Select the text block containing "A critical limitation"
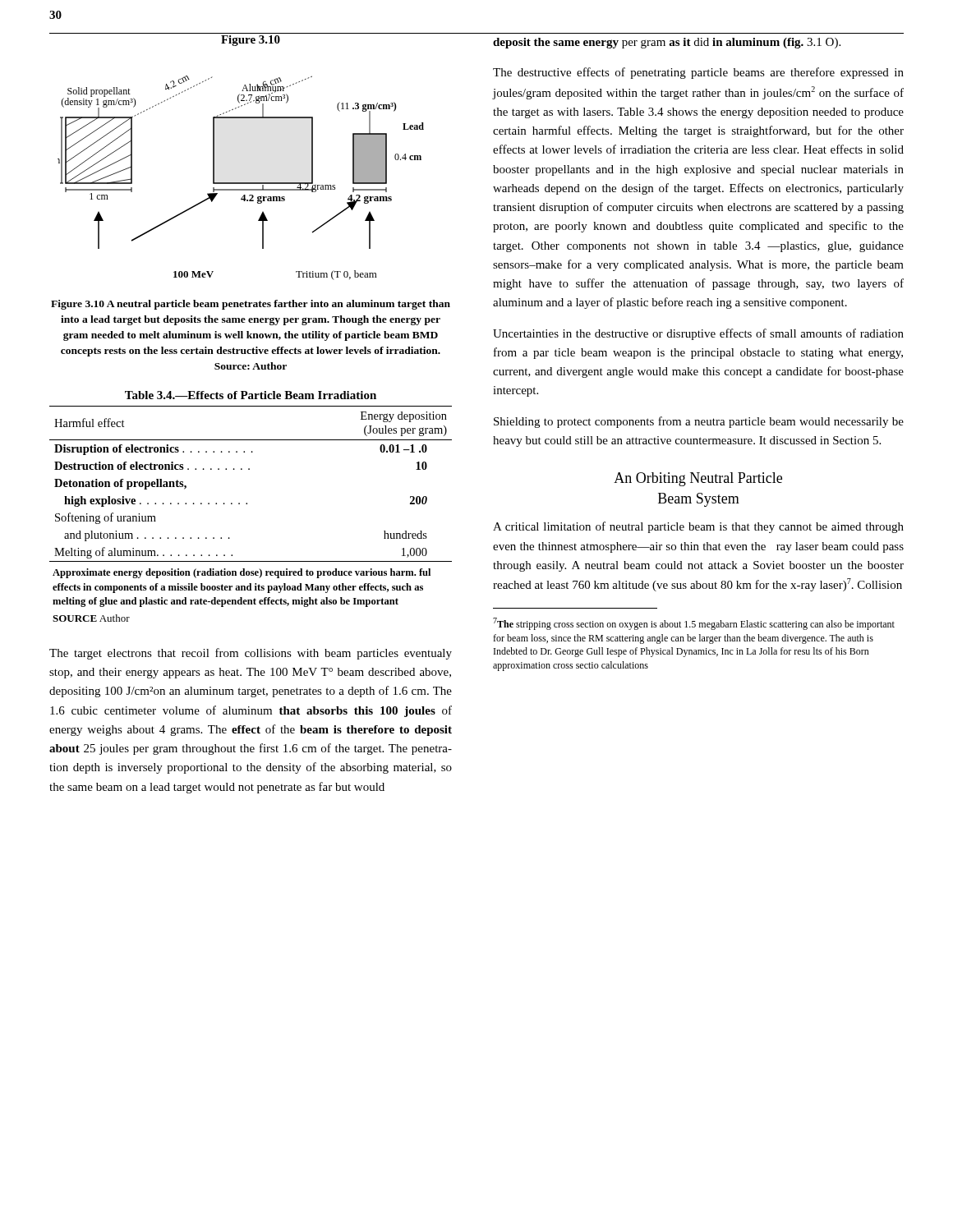Screen dimensions: 1232x953 pos(698,556)
